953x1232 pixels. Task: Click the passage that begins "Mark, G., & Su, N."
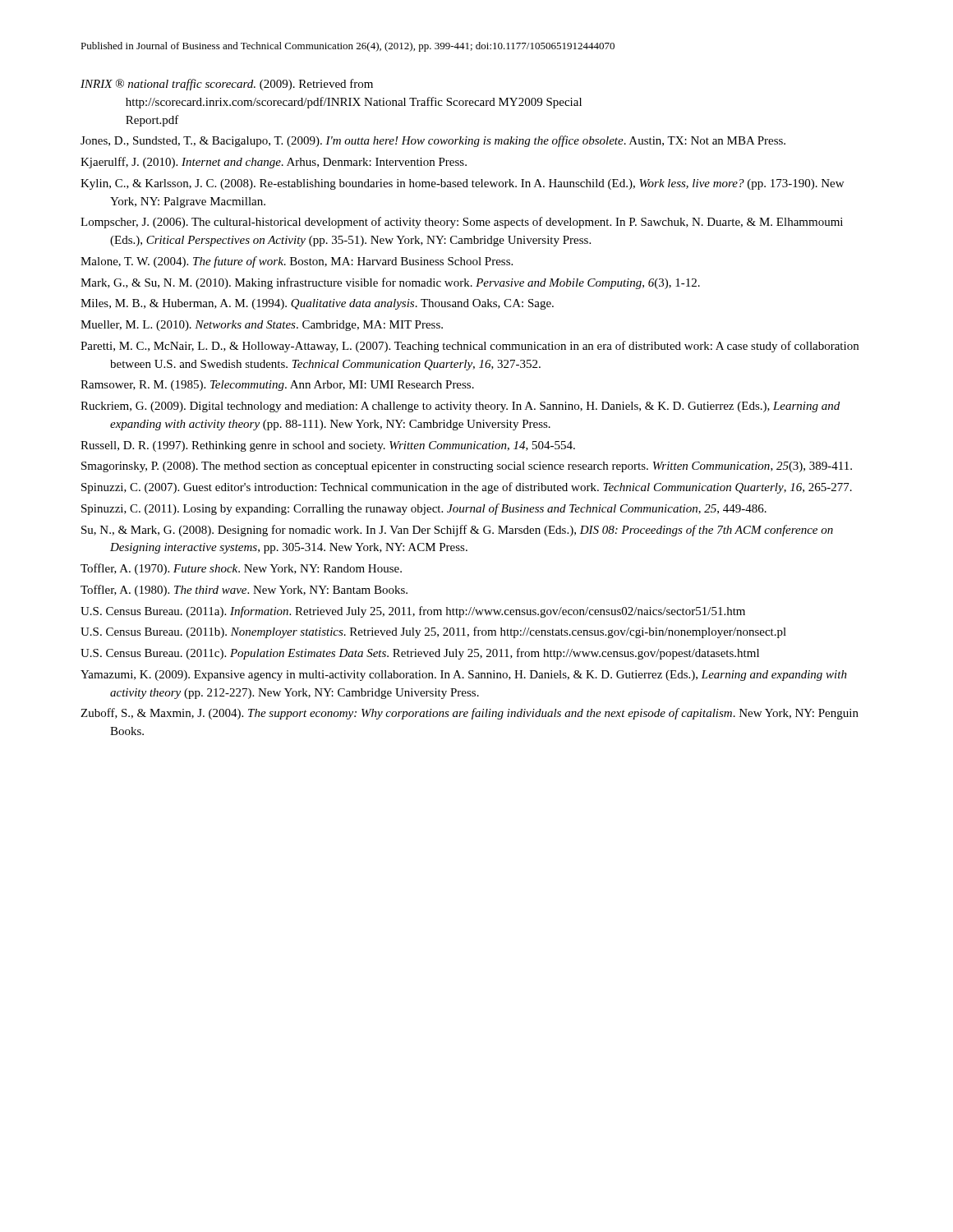click(x=390, y=282)
